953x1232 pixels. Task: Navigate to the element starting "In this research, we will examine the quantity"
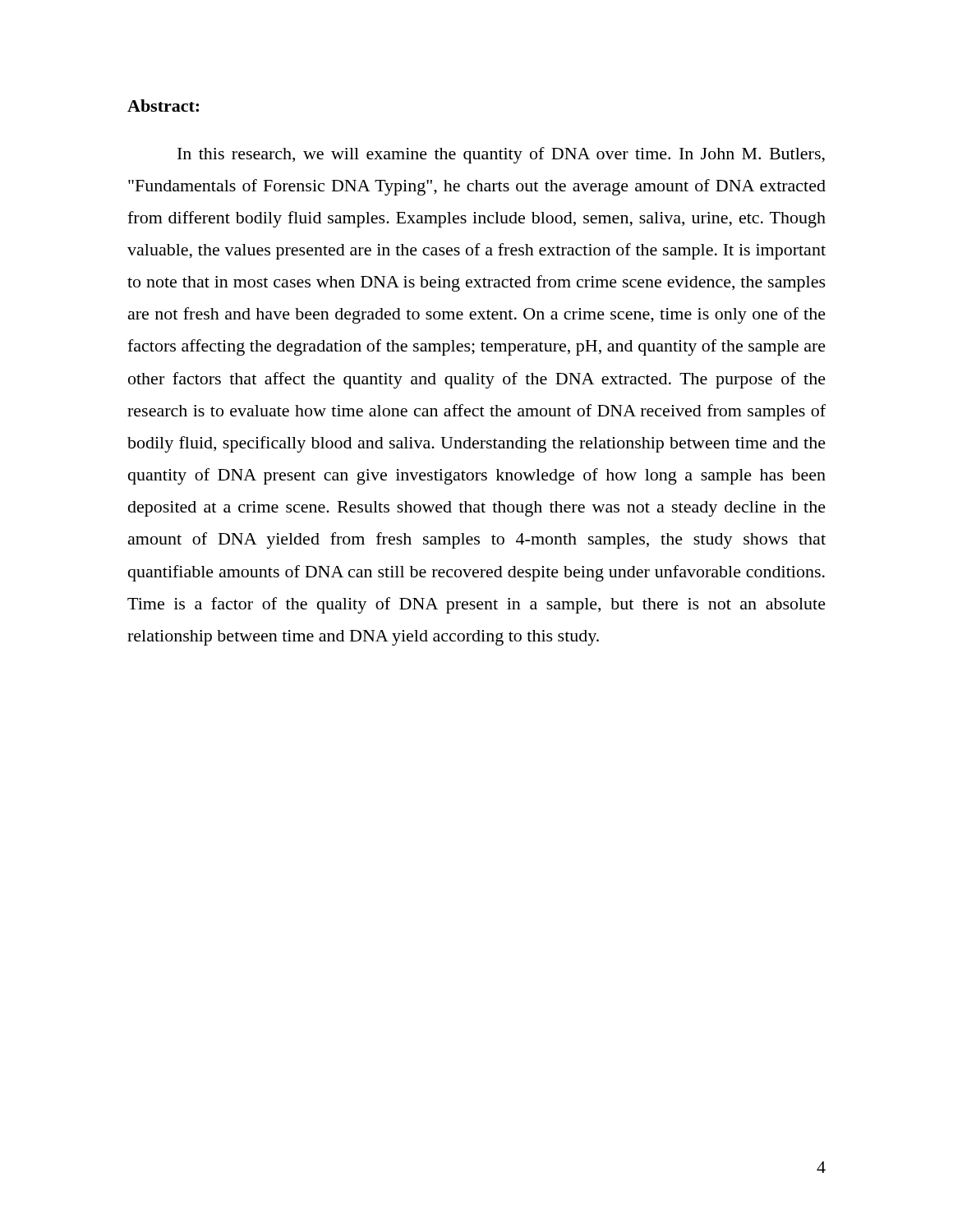pyautogui.click(x=476, y=394)
